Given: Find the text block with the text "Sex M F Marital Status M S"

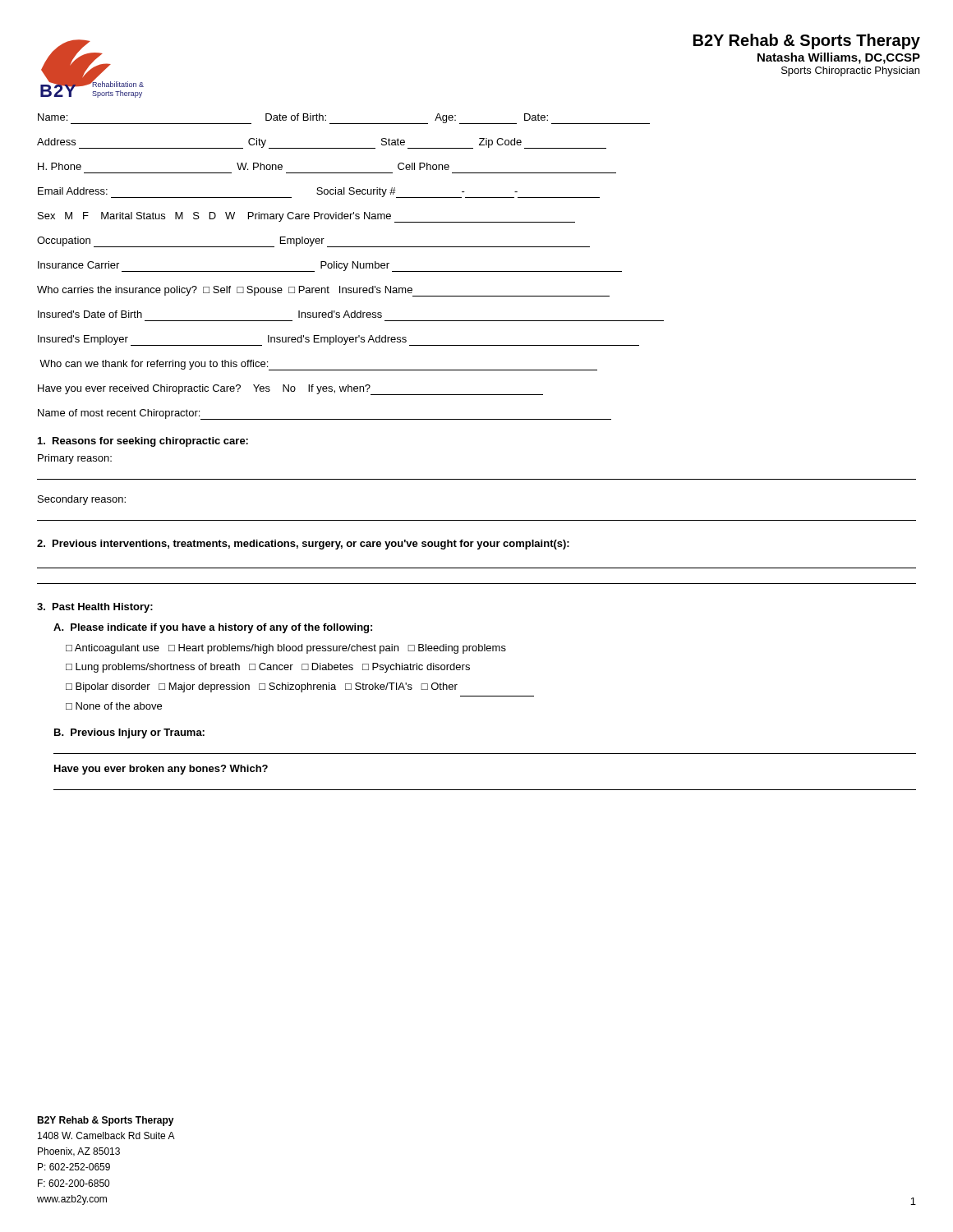Looking at the screenshot, I should point(306,216).
